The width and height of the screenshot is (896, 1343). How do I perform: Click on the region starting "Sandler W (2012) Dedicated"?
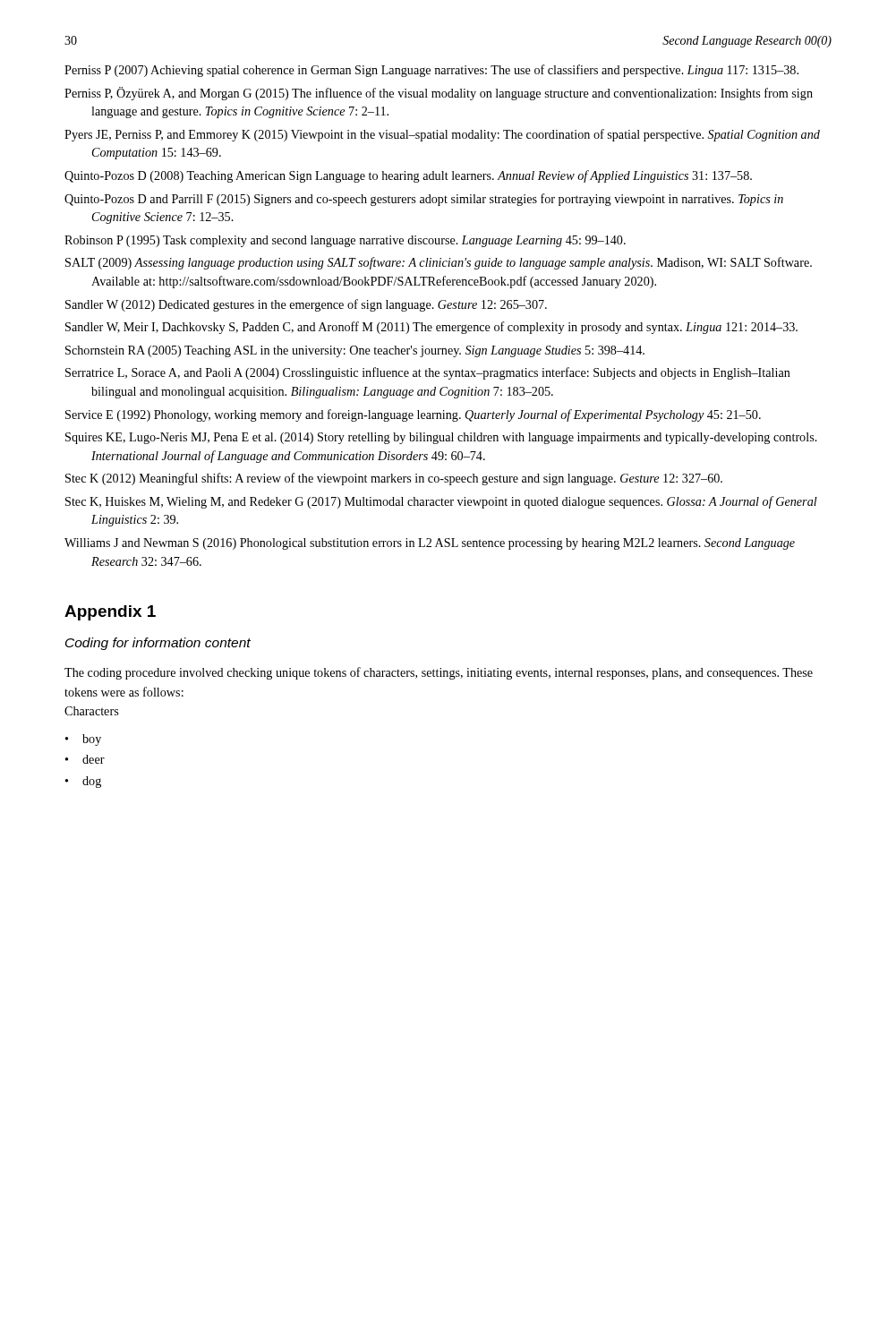(x=306, y=304)
